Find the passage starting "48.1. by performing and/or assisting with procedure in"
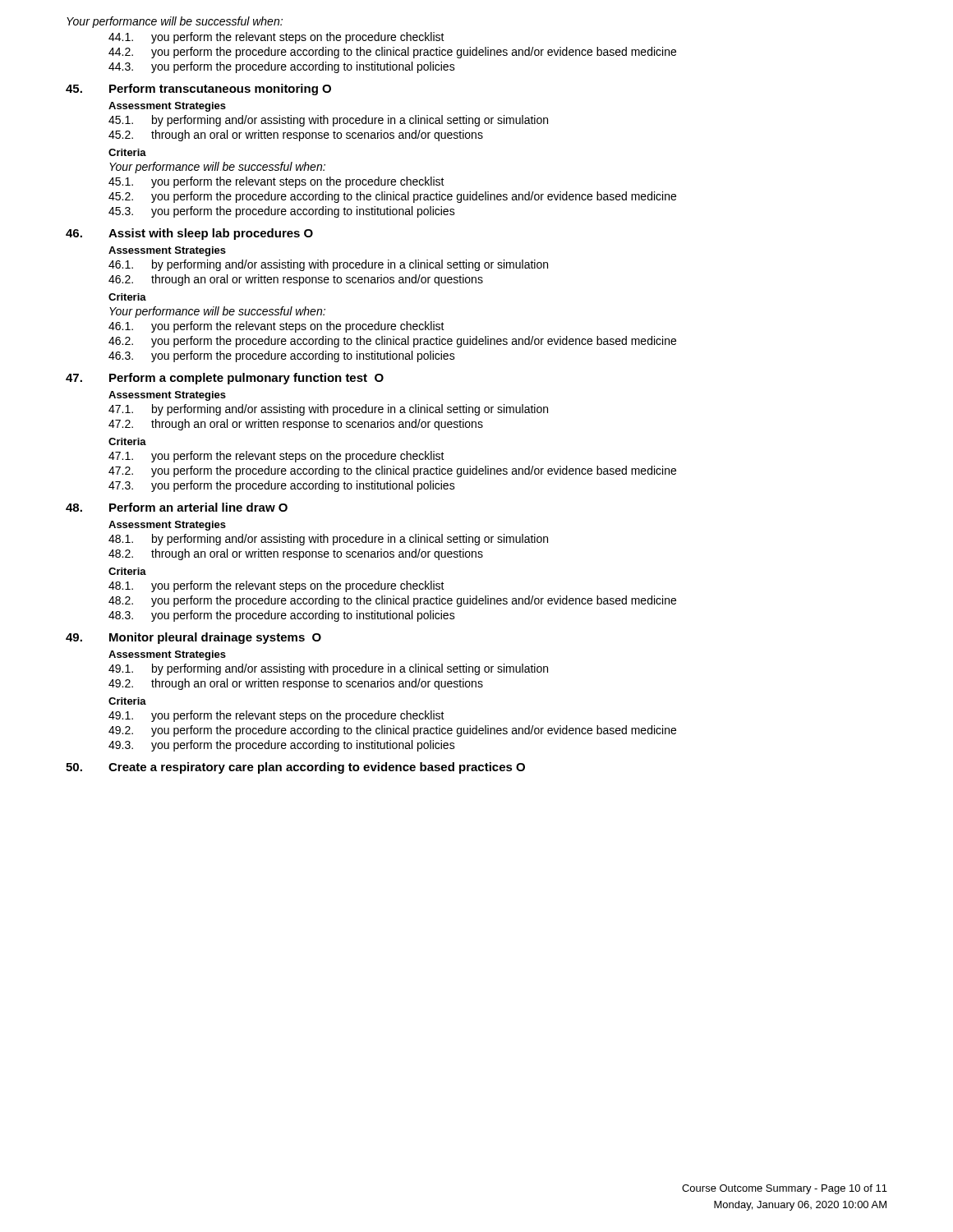Image resolution: width=953 pixels, height=1232 pixels. click(498, 539)
